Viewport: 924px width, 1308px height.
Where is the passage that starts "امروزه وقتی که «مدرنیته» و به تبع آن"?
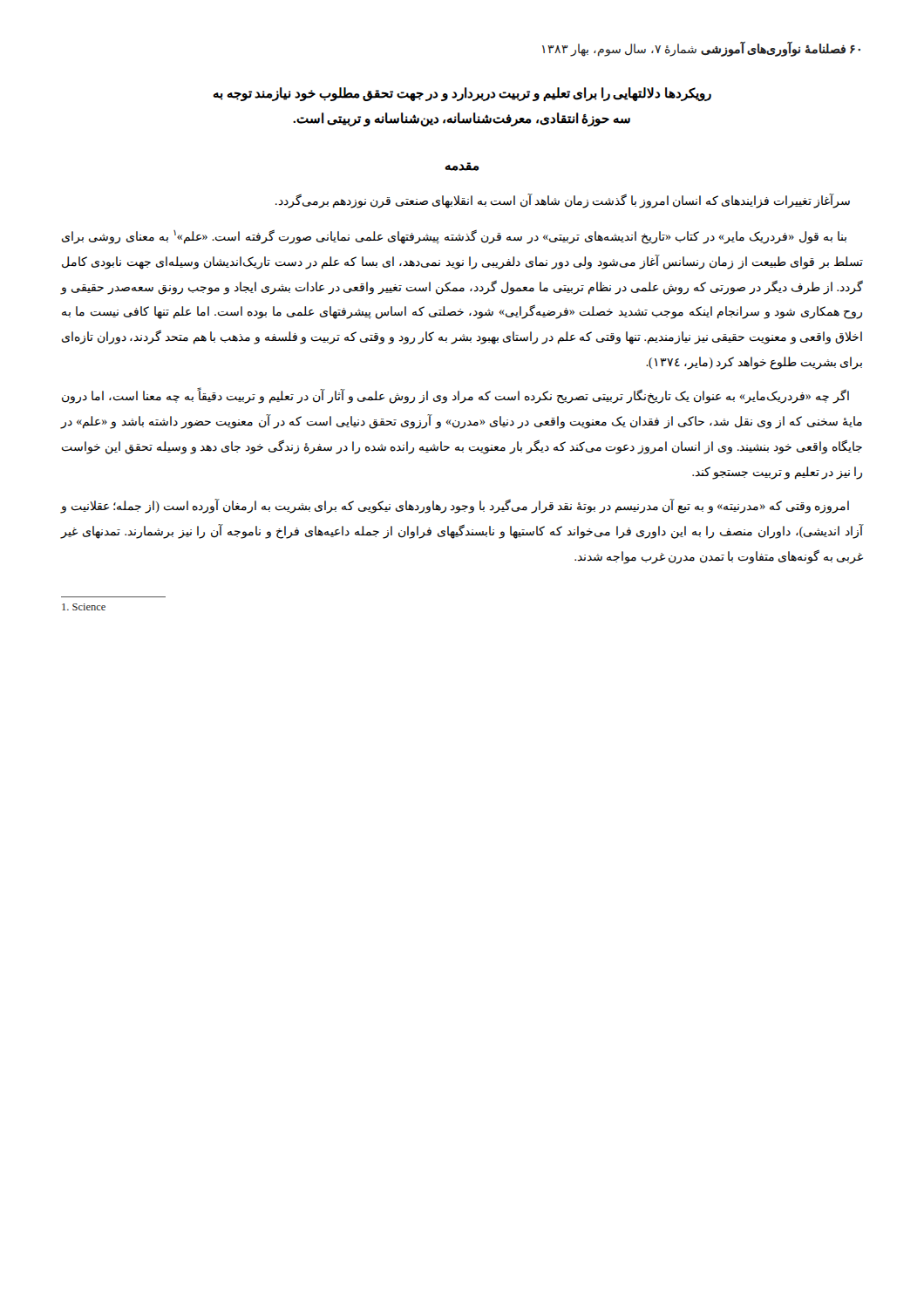462,532
